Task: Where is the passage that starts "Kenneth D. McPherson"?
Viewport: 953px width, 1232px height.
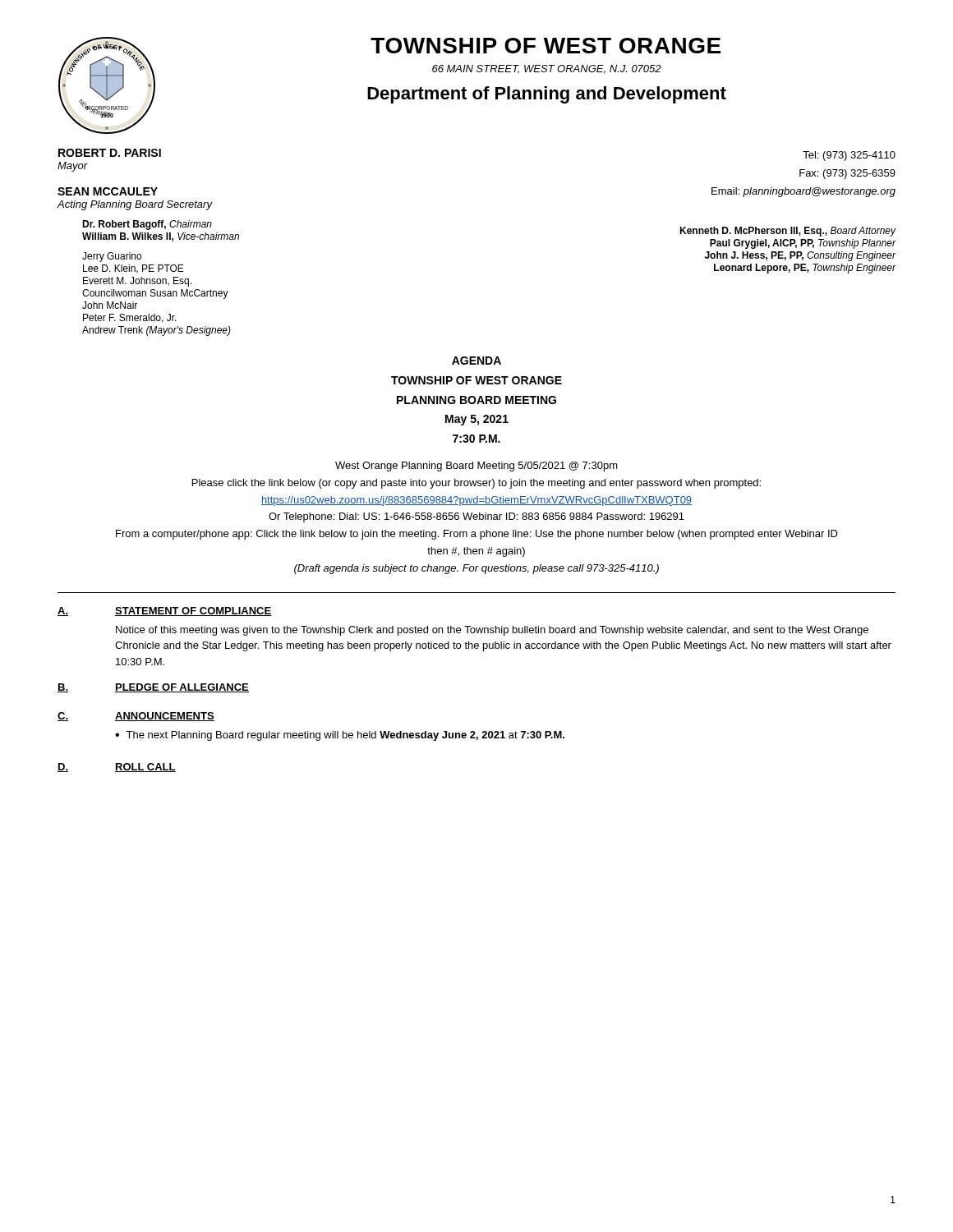Action: (x=788, y=232)
